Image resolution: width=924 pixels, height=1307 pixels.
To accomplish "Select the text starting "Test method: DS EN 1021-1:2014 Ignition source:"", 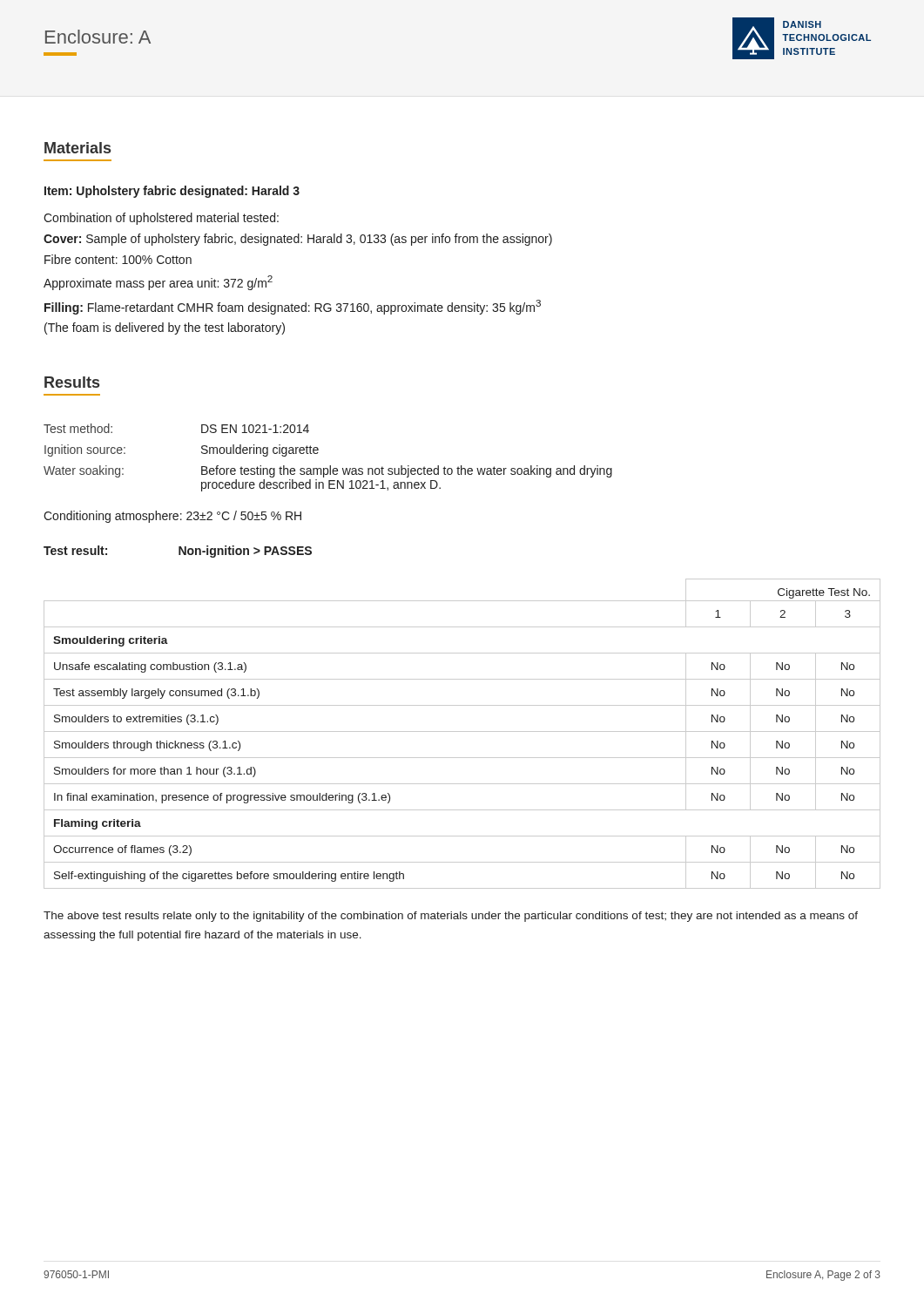I will tap(462, 471).
